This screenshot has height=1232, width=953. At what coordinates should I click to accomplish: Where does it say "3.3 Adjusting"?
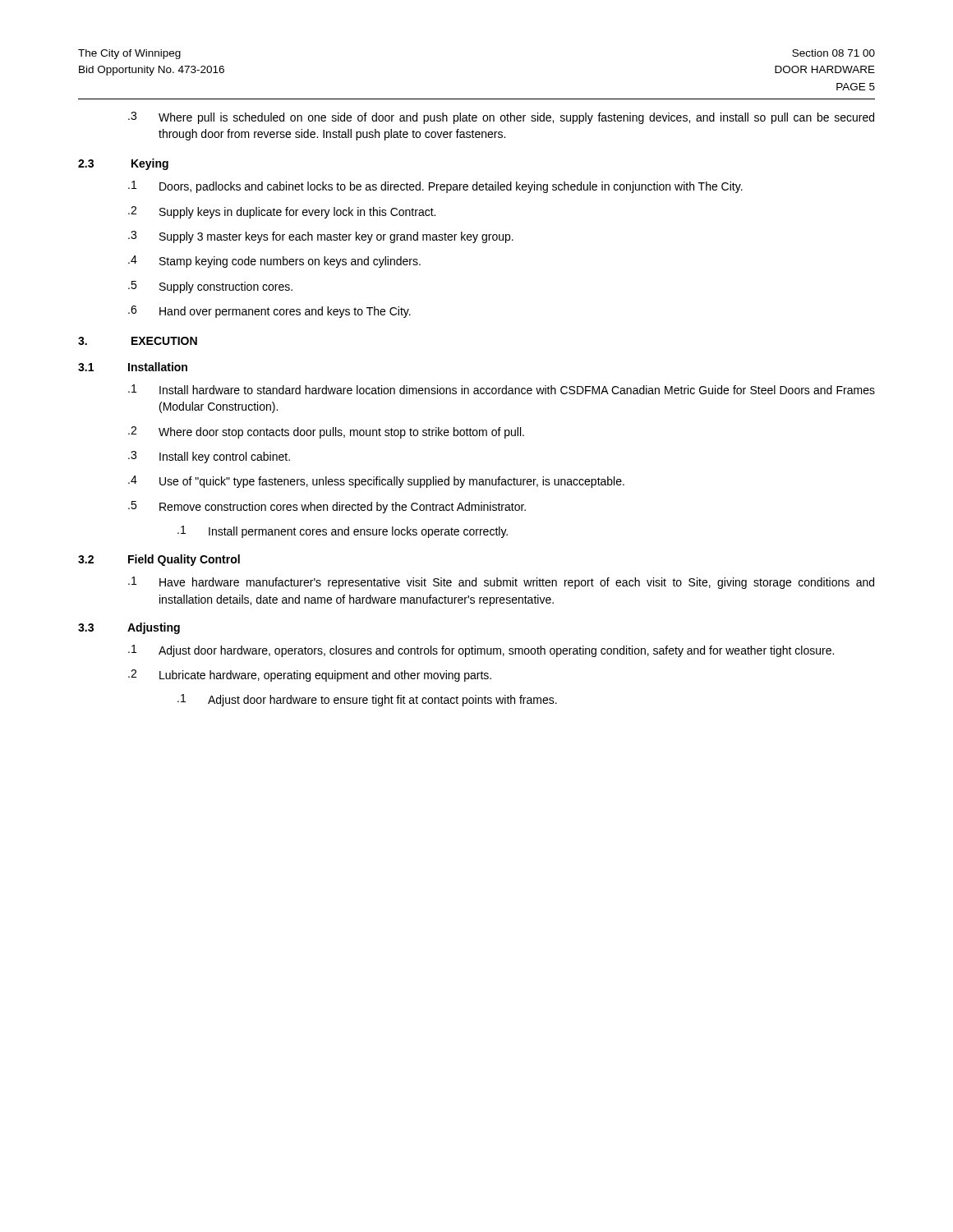(129, 627)
